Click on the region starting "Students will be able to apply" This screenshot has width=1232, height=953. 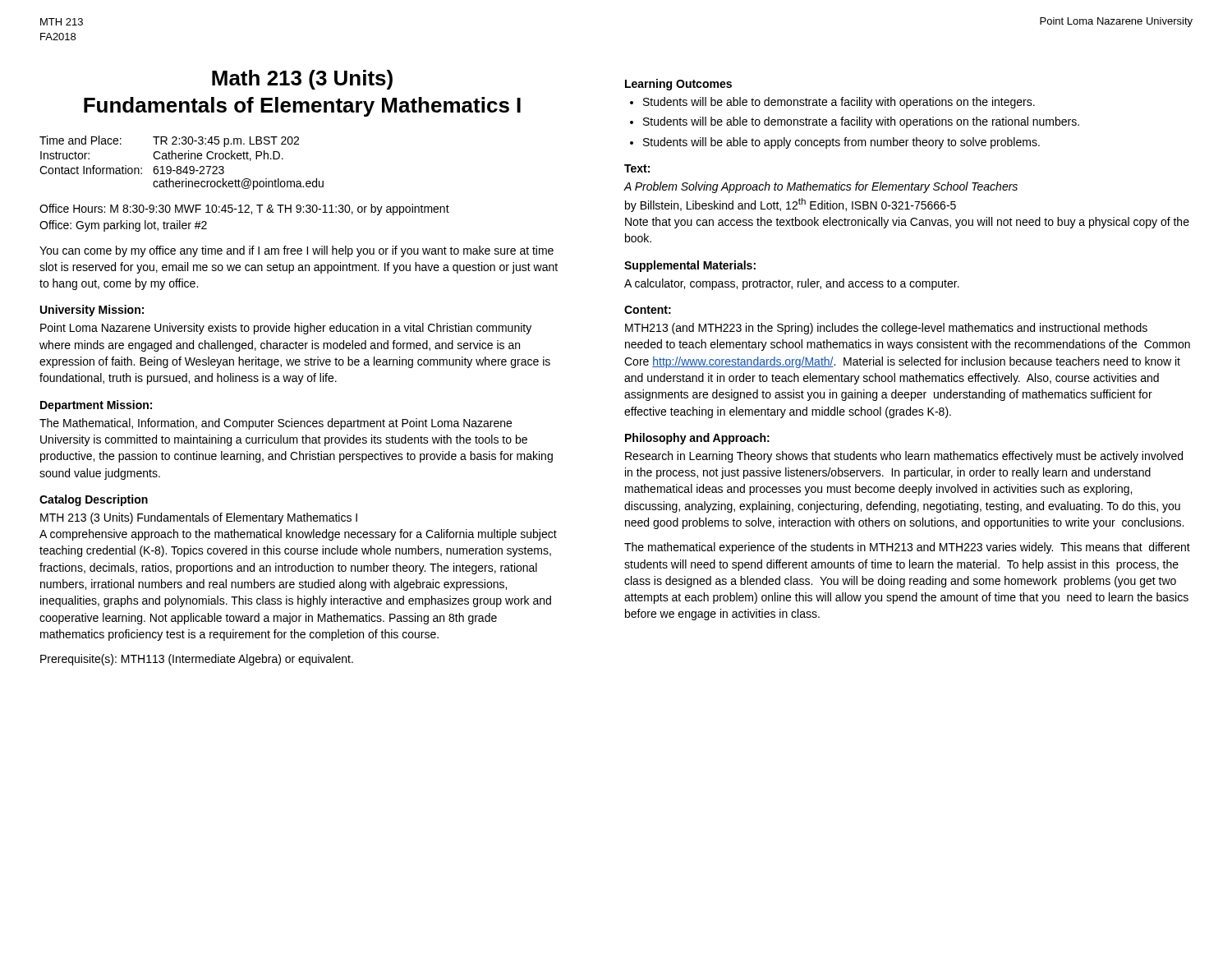841,142
